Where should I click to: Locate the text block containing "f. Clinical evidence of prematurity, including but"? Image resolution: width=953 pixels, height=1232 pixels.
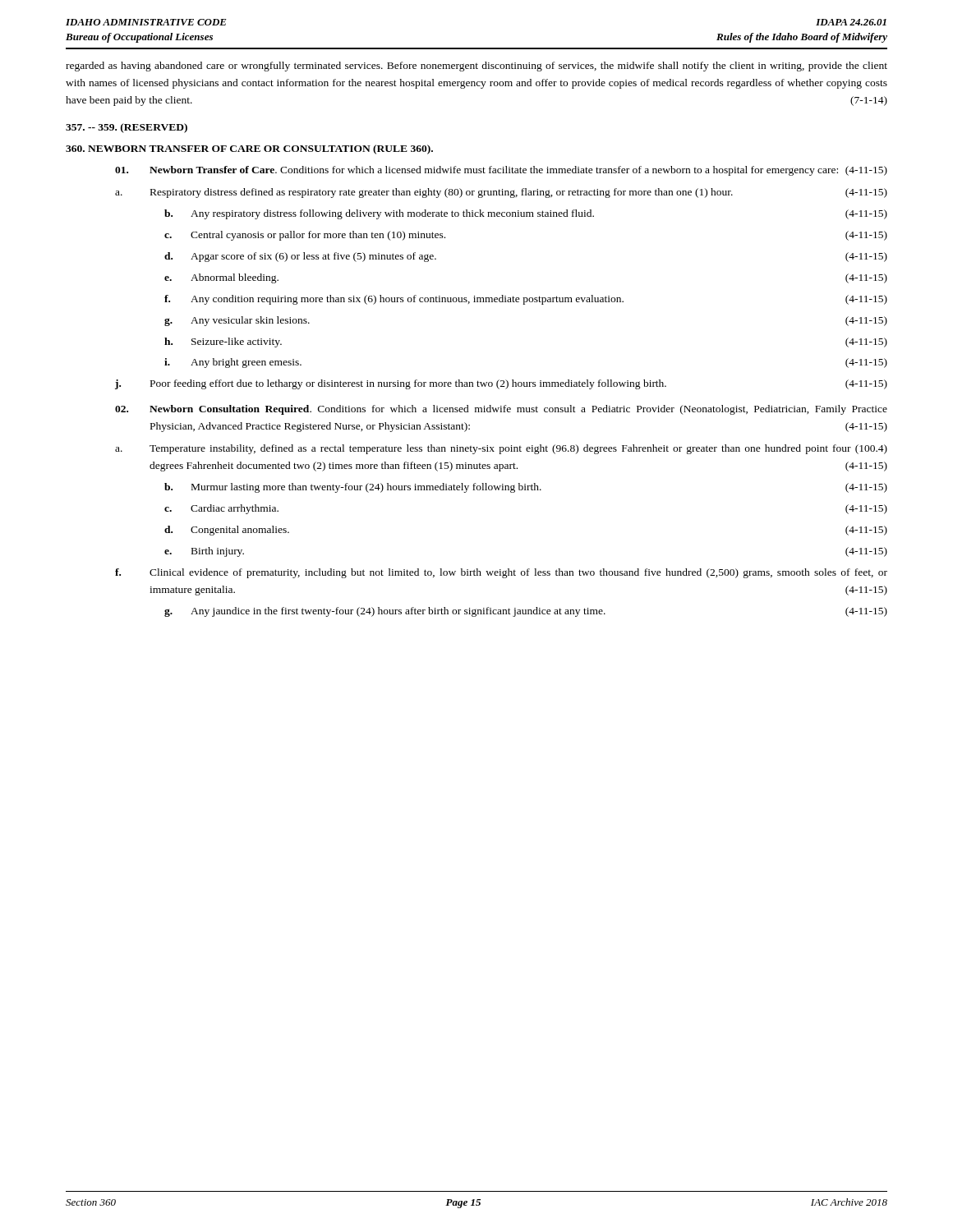501,581
